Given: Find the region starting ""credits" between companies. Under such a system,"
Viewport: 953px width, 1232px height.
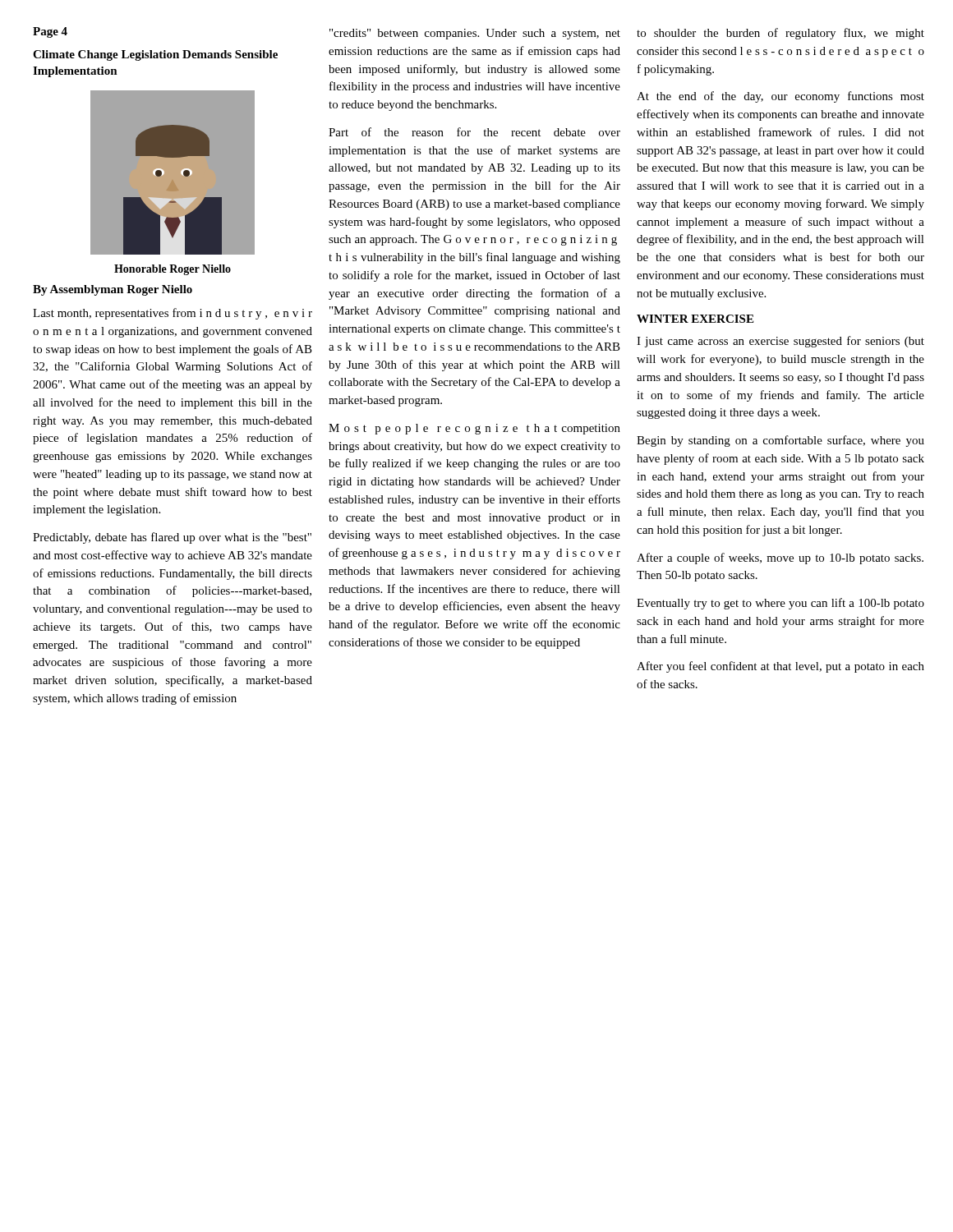Looking at the screenshot, I should pyautogui.click(x=474, y=338).
